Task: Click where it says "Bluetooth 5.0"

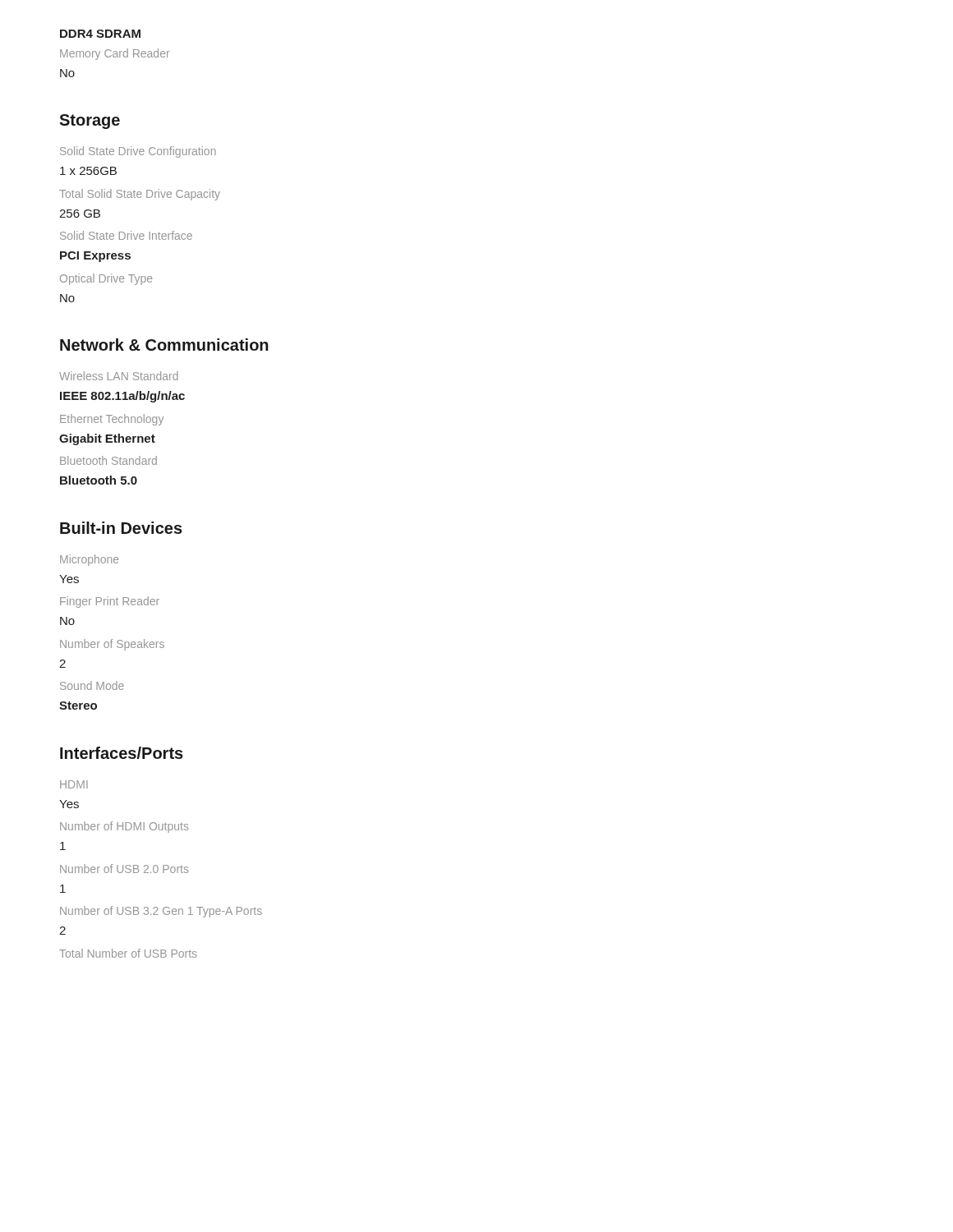Action: (99, 480)
